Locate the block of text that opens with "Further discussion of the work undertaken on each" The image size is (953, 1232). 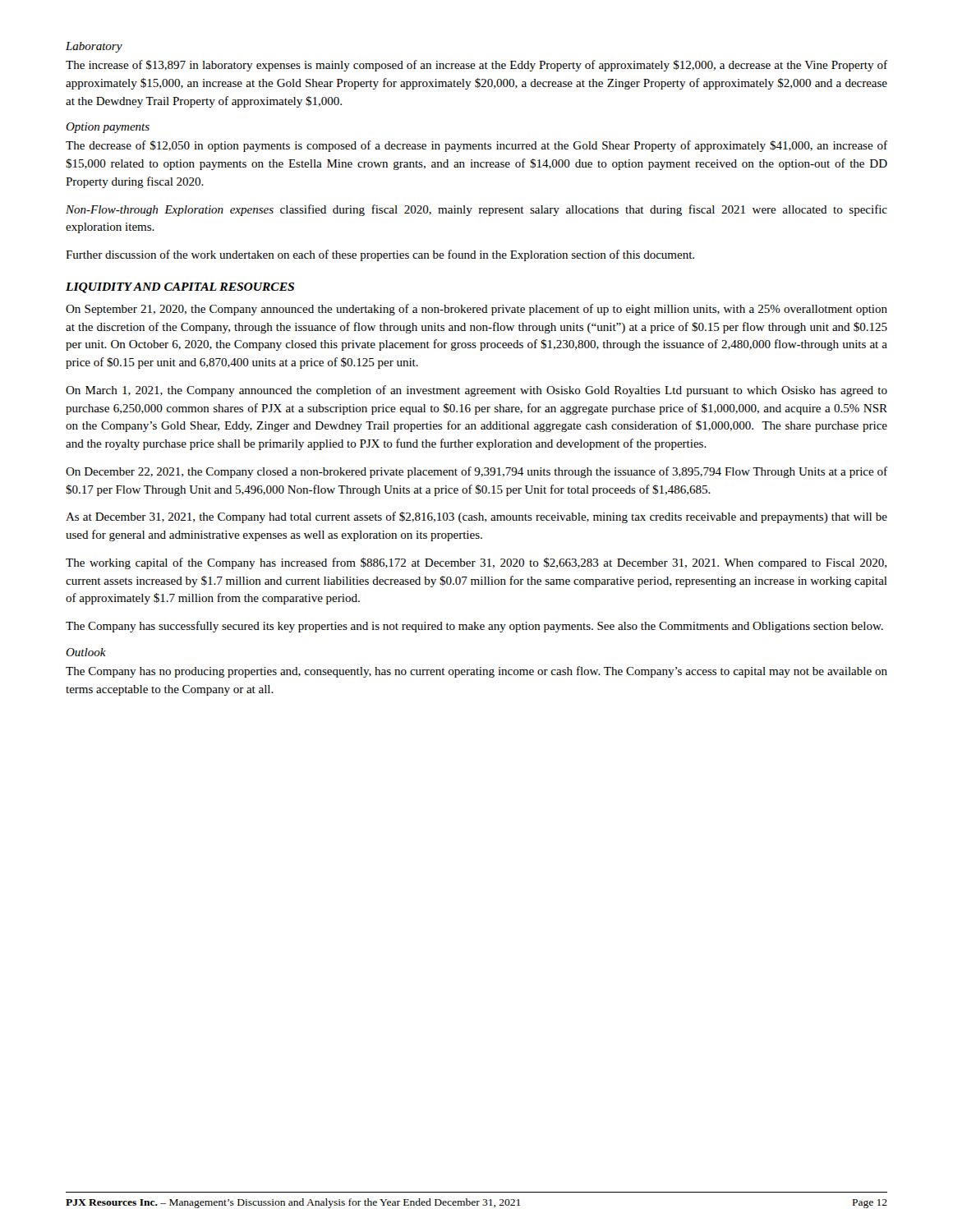tap(380, 255)
